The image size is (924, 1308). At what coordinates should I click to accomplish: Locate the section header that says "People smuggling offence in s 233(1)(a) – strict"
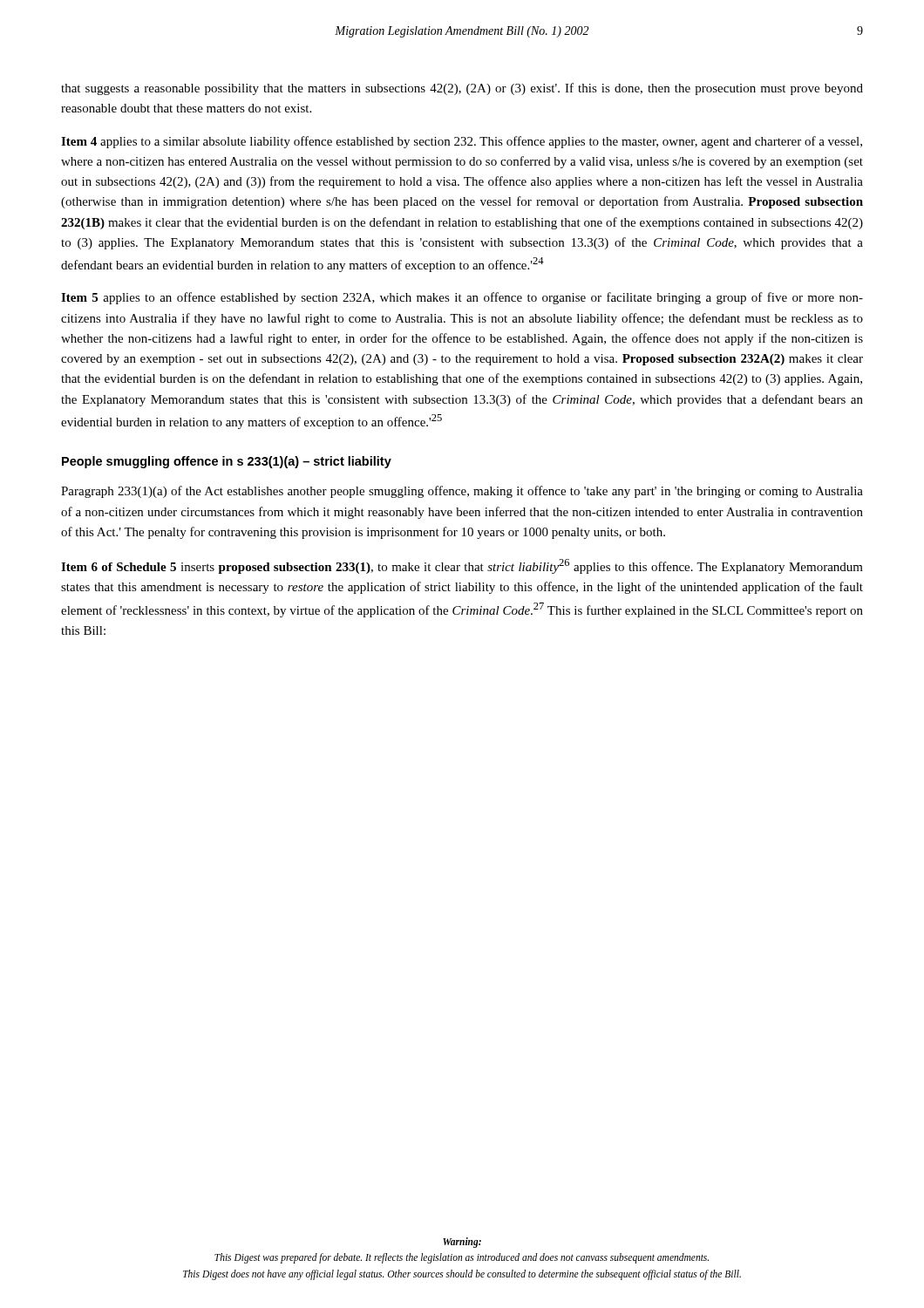pos(226,461)
